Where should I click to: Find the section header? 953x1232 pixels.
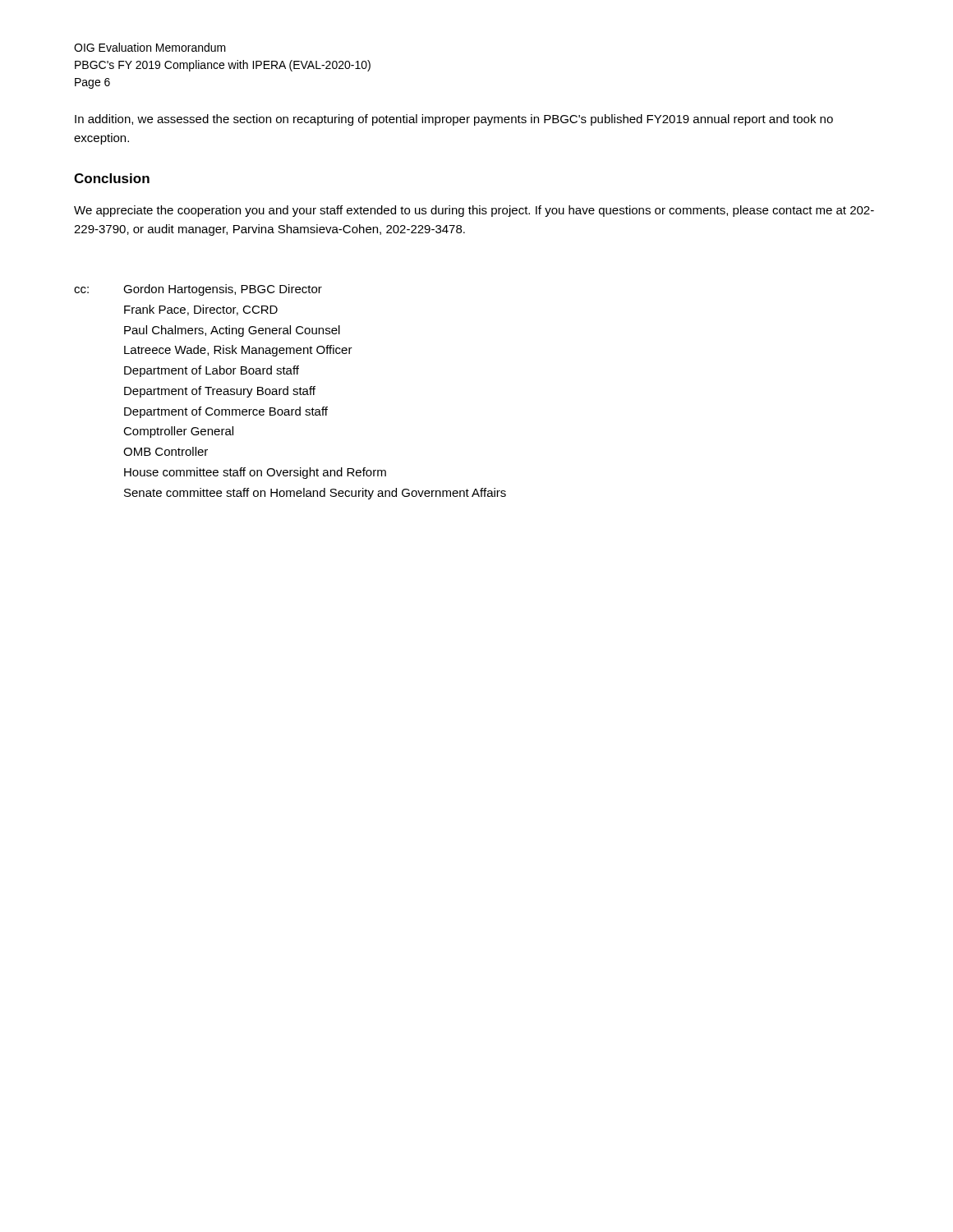point(112,178)
